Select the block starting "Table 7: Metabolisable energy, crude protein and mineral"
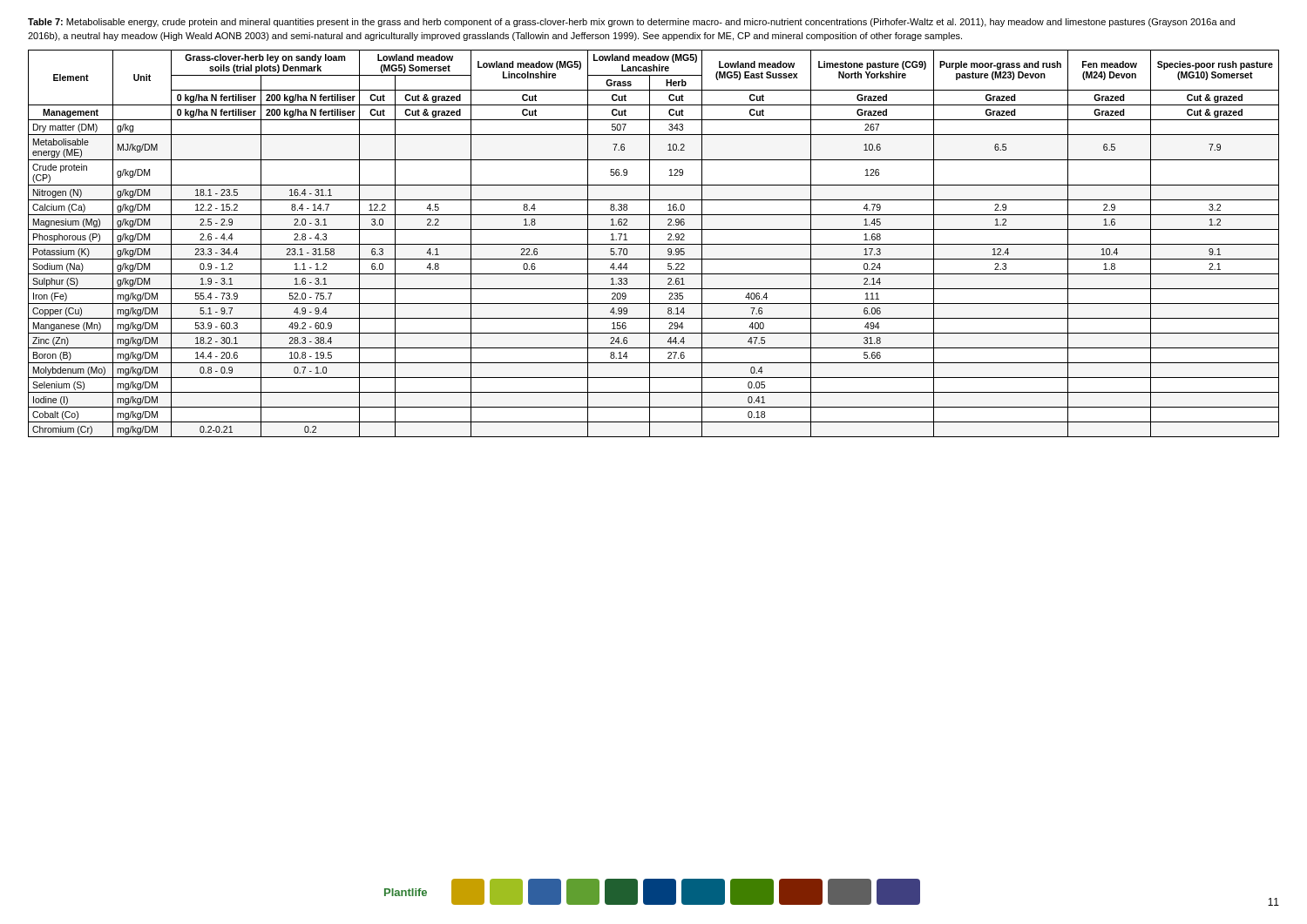The image size is (1307, 924). (632, 29)
